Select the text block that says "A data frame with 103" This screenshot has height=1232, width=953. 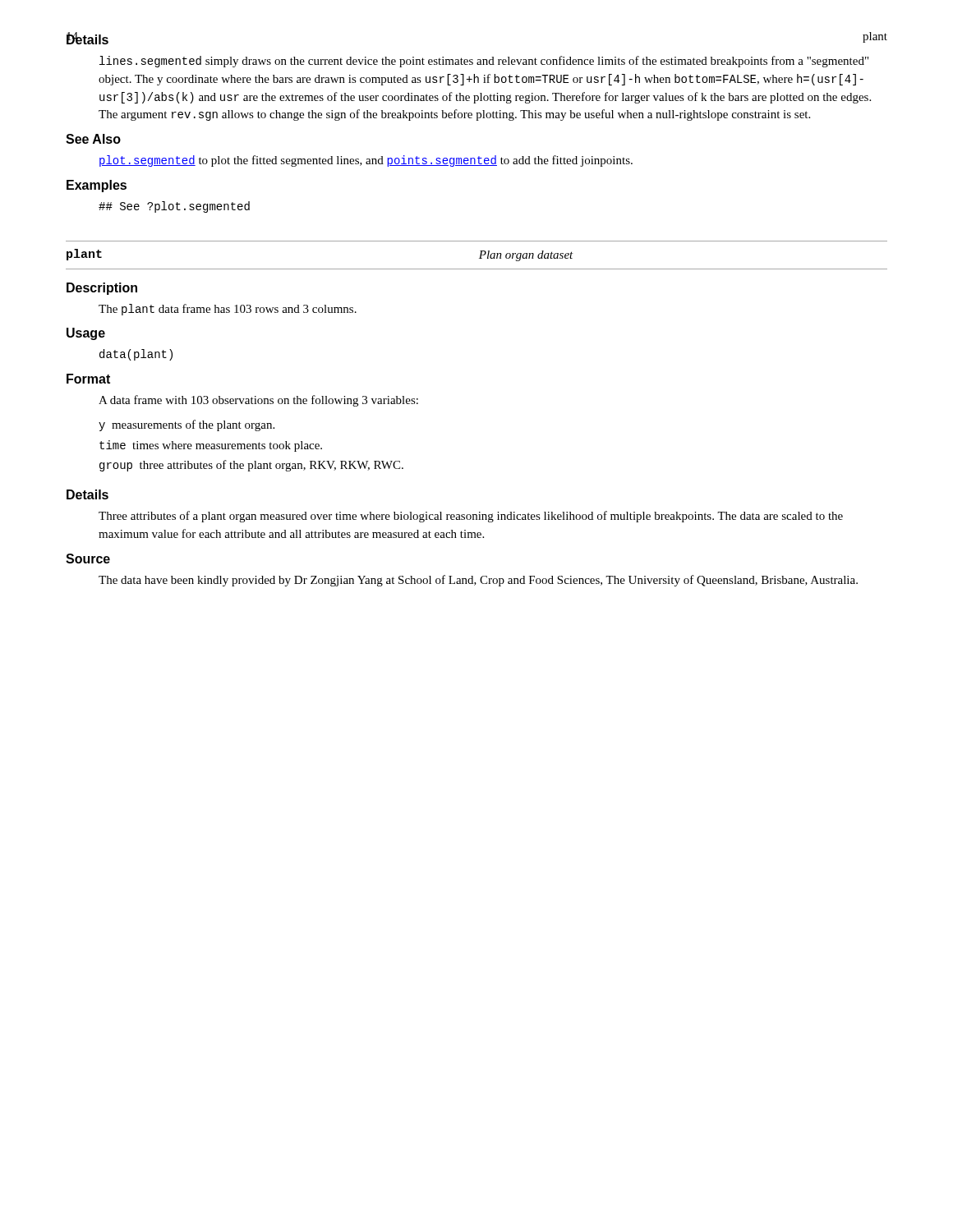(x=259, y=400)
